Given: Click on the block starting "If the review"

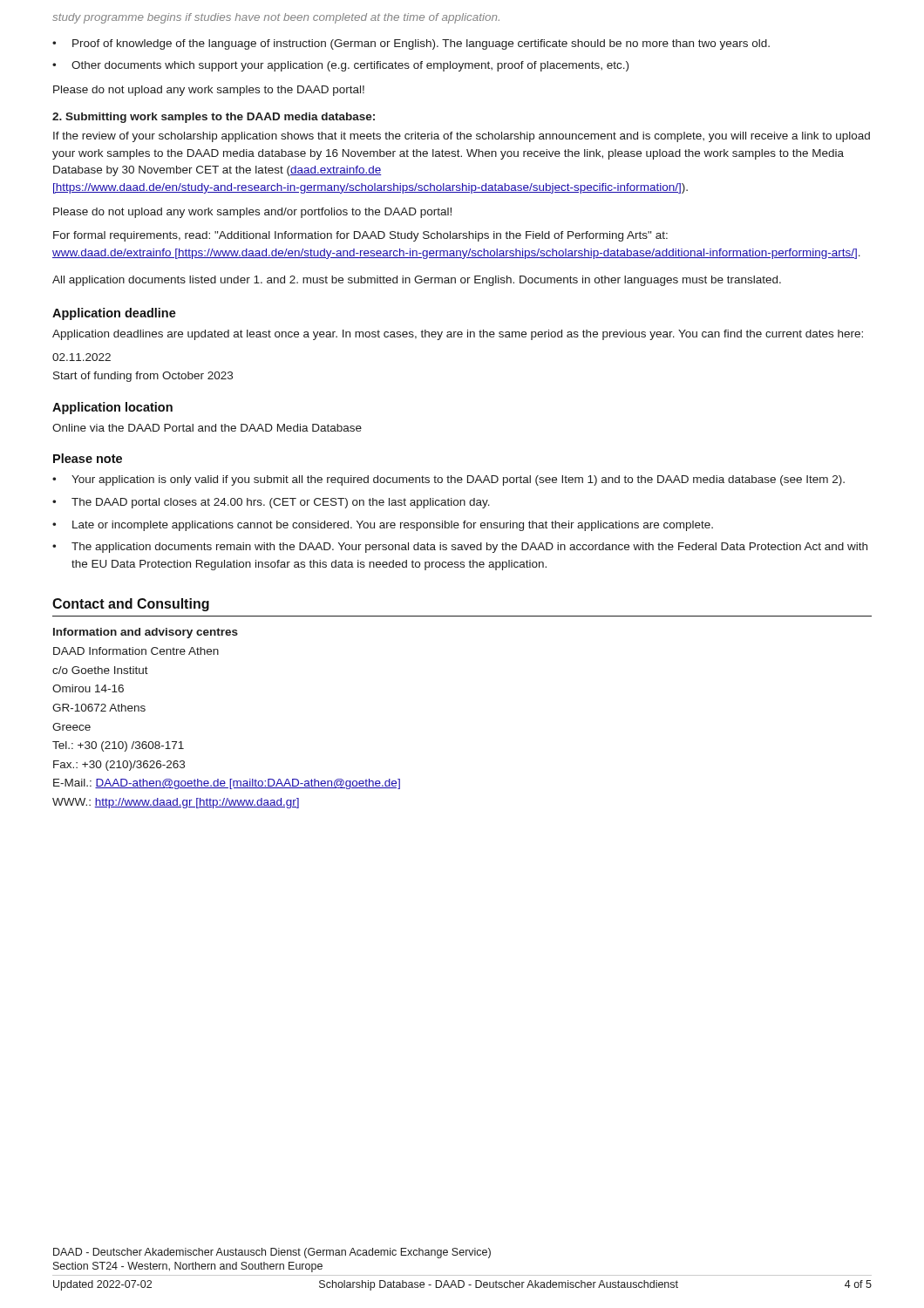Looking at the screenshot, I should click(x=461, y=161).
